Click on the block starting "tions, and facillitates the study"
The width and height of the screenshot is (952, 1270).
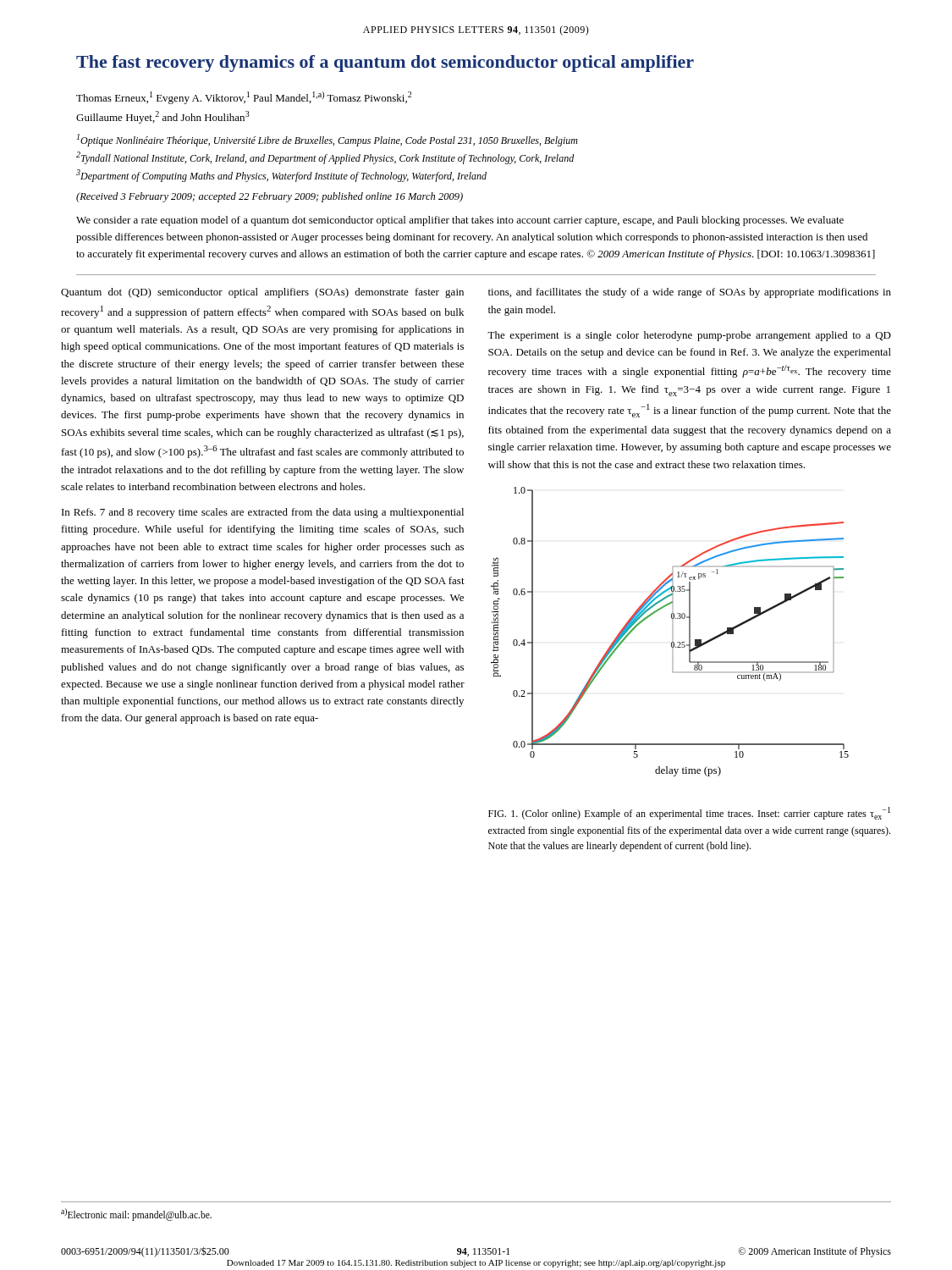pyautogui.click(x=689, y=379)
